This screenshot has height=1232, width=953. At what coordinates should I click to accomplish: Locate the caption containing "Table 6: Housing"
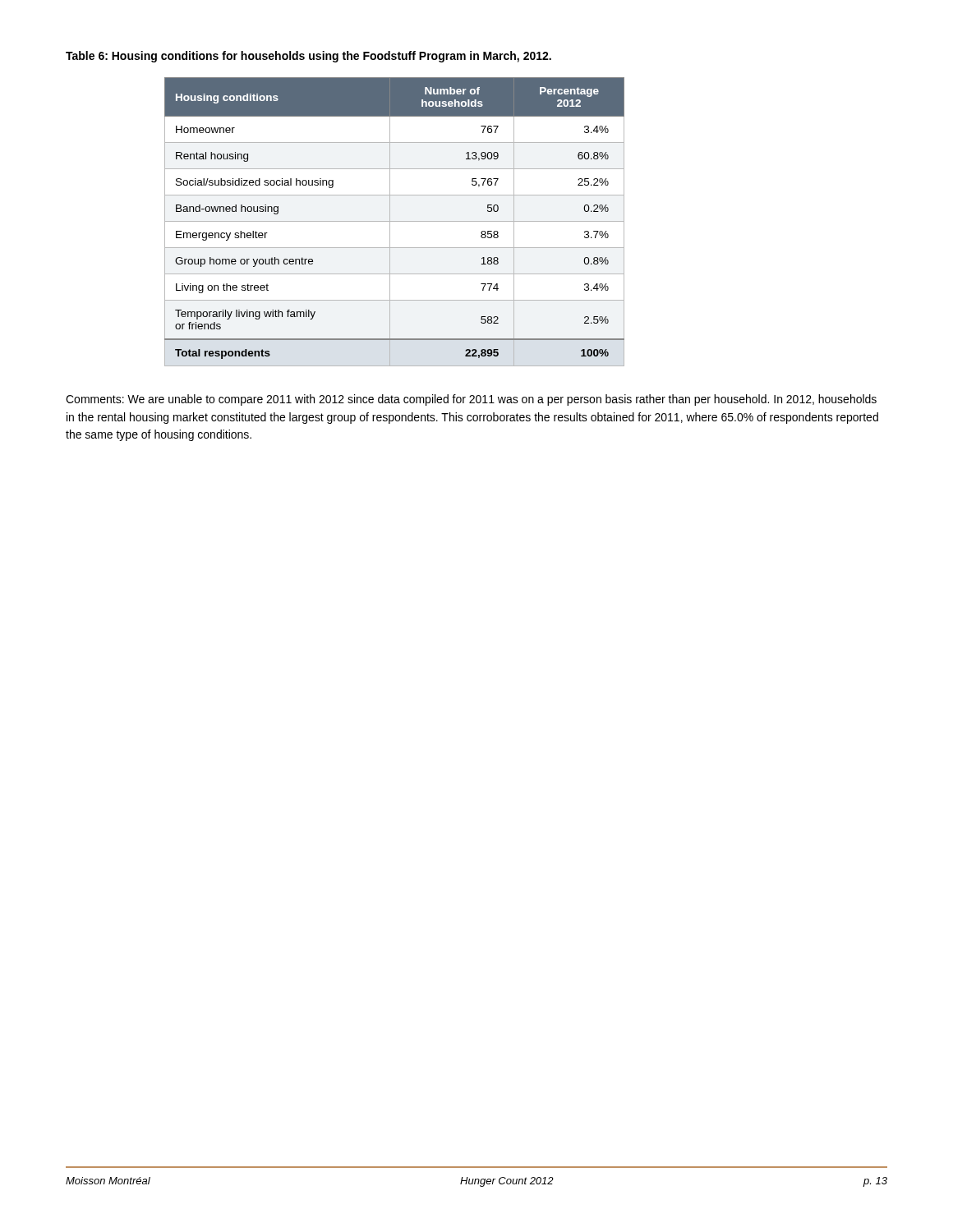coord(309,56)
